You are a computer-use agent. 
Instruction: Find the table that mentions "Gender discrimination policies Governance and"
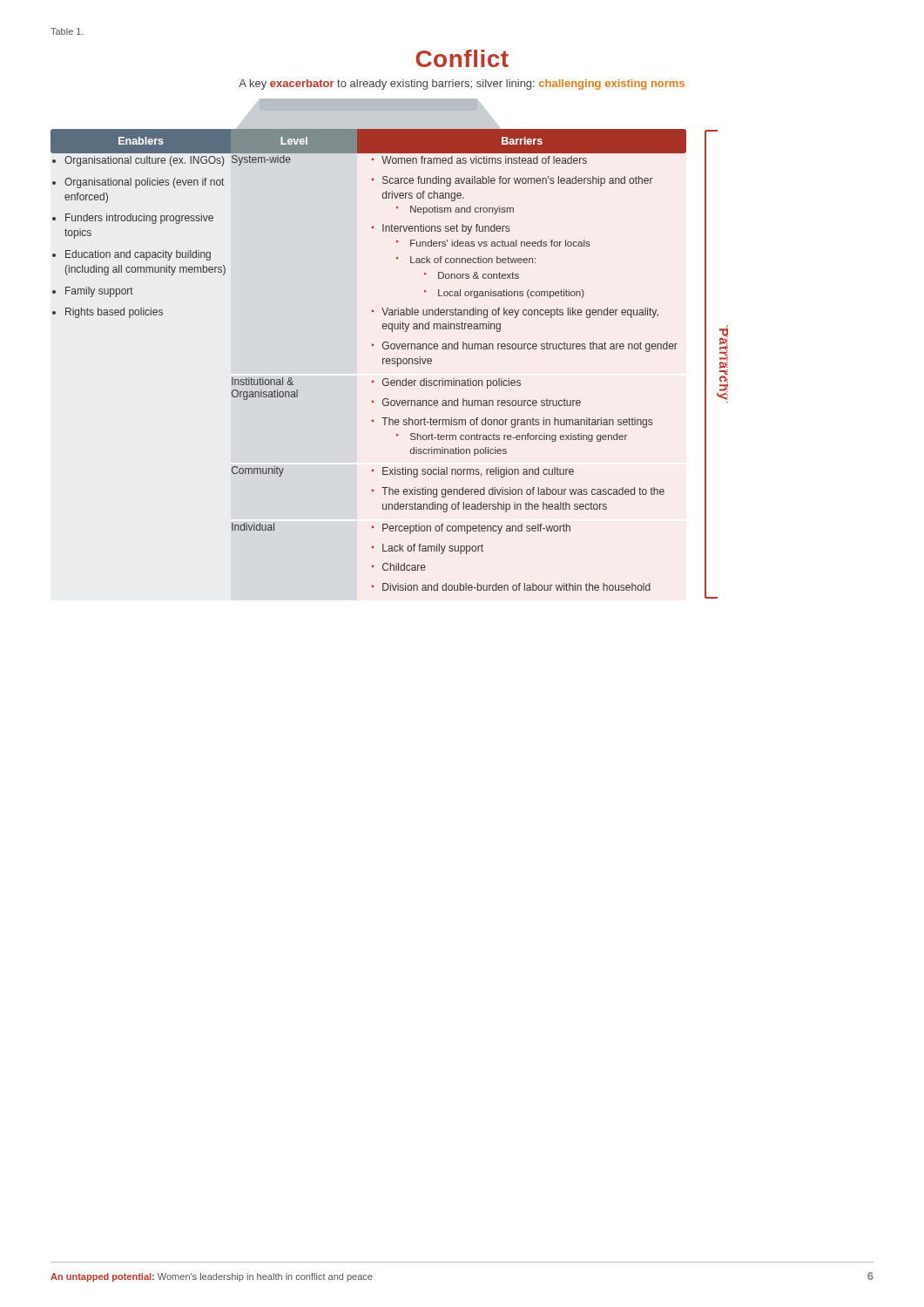tap(368, 365)
